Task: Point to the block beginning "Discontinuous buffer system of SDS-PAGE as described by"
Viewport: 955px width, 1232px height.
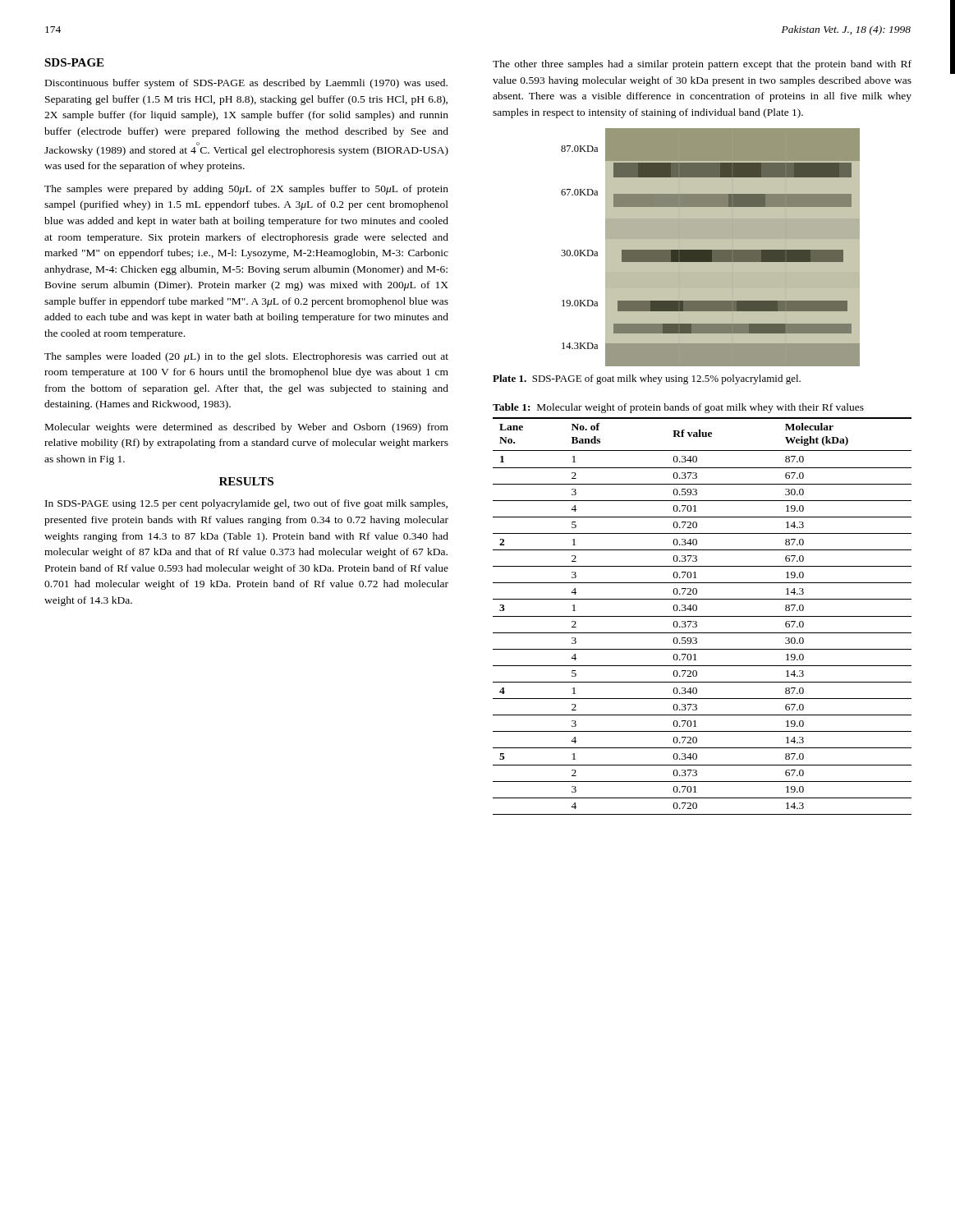Action: click(x=246, y=124)
